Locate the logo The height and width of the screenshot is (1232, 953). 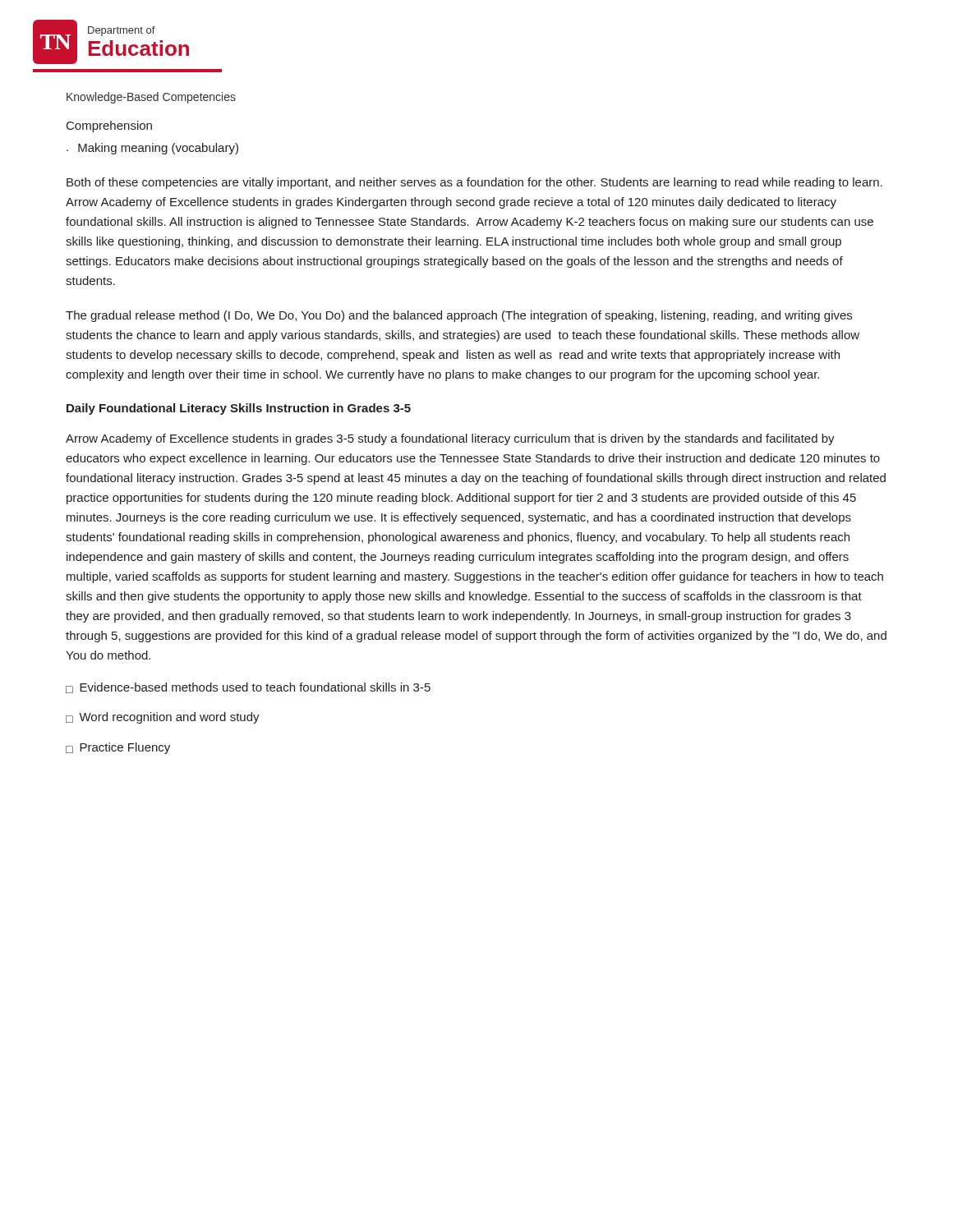coord(112,42)
